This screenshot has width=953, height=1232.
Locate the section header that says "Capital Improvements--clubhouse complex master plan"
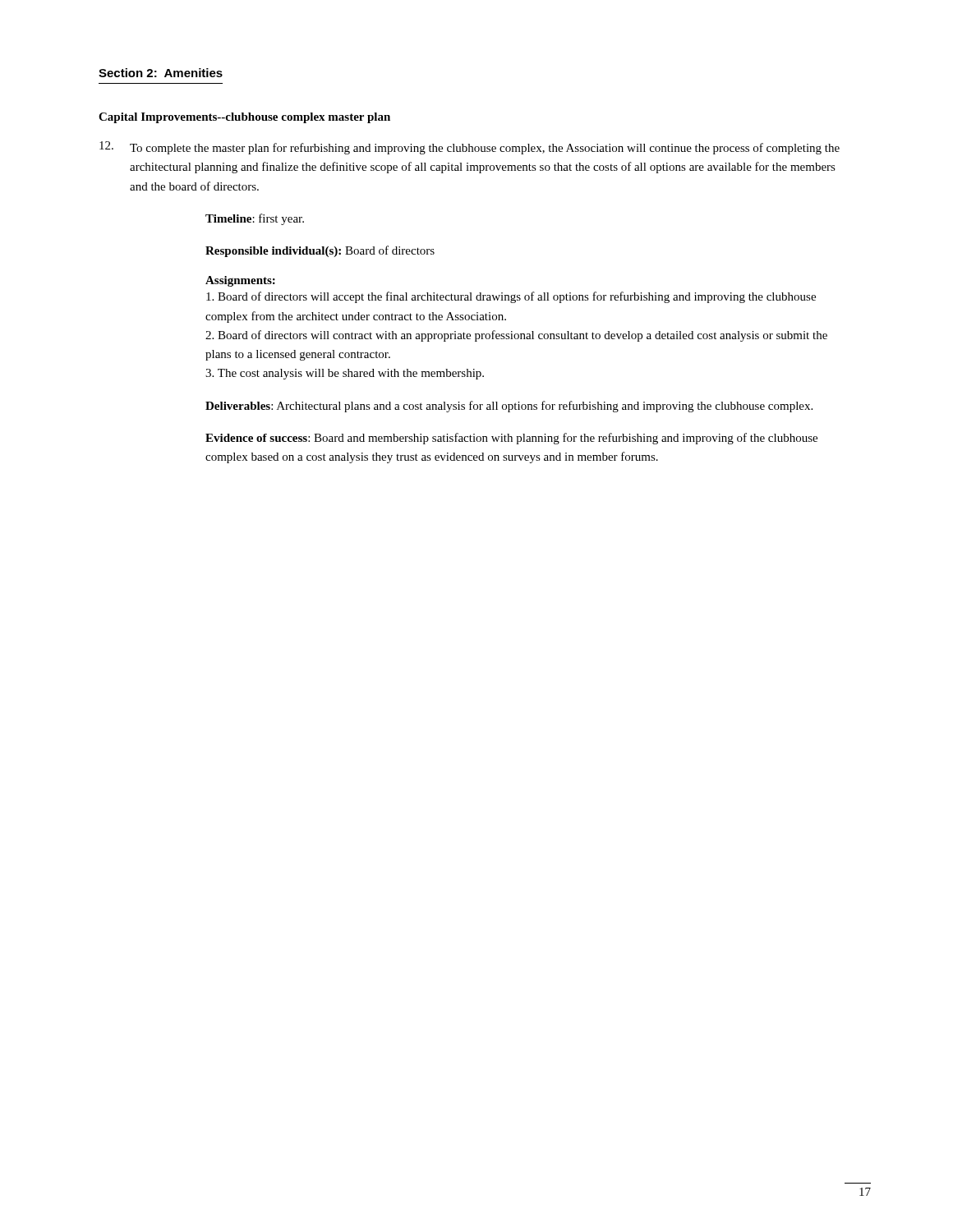point(244,117)
